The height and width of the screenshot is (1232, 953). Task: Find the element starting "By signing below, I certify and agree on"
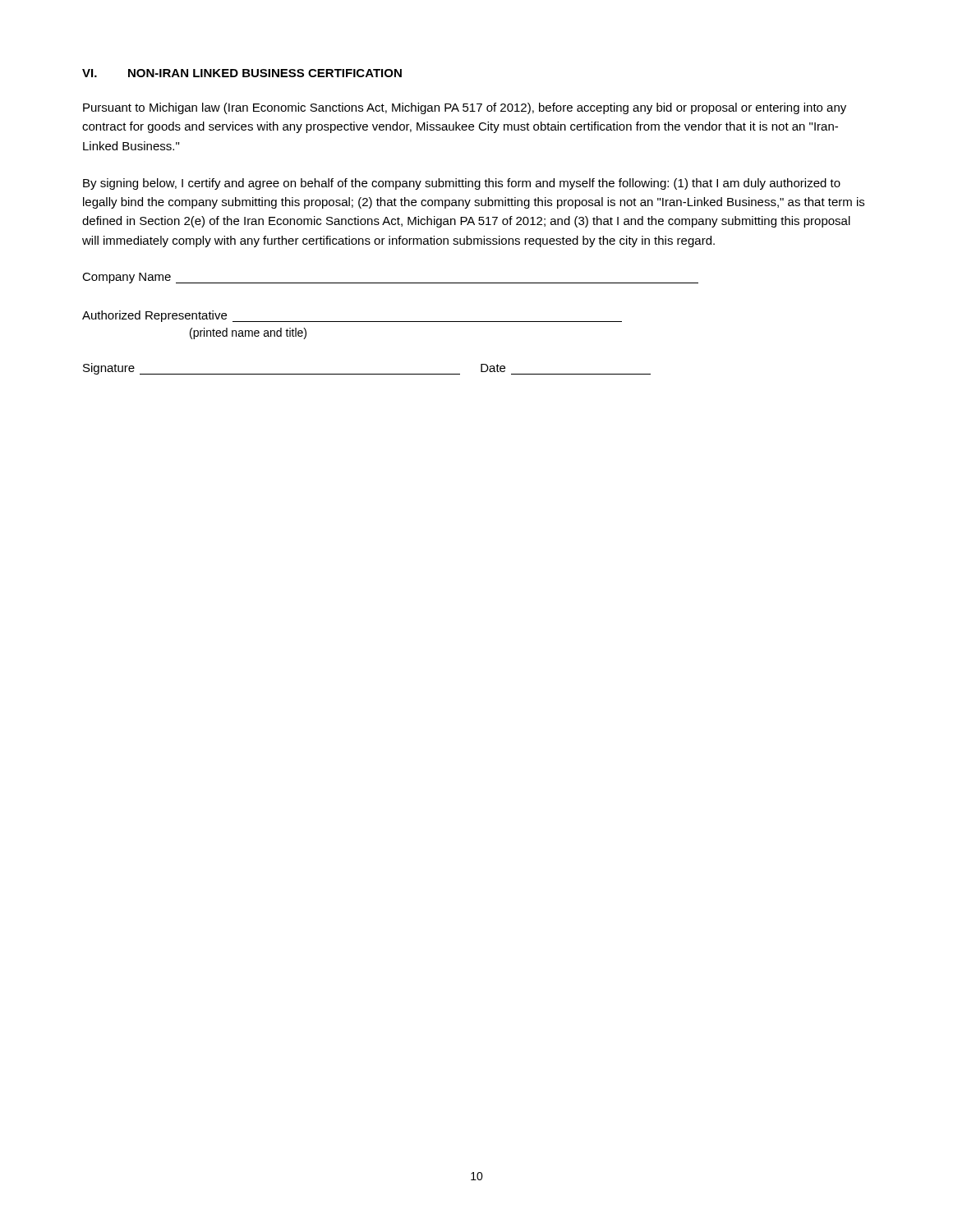click(x=474, y=211)
